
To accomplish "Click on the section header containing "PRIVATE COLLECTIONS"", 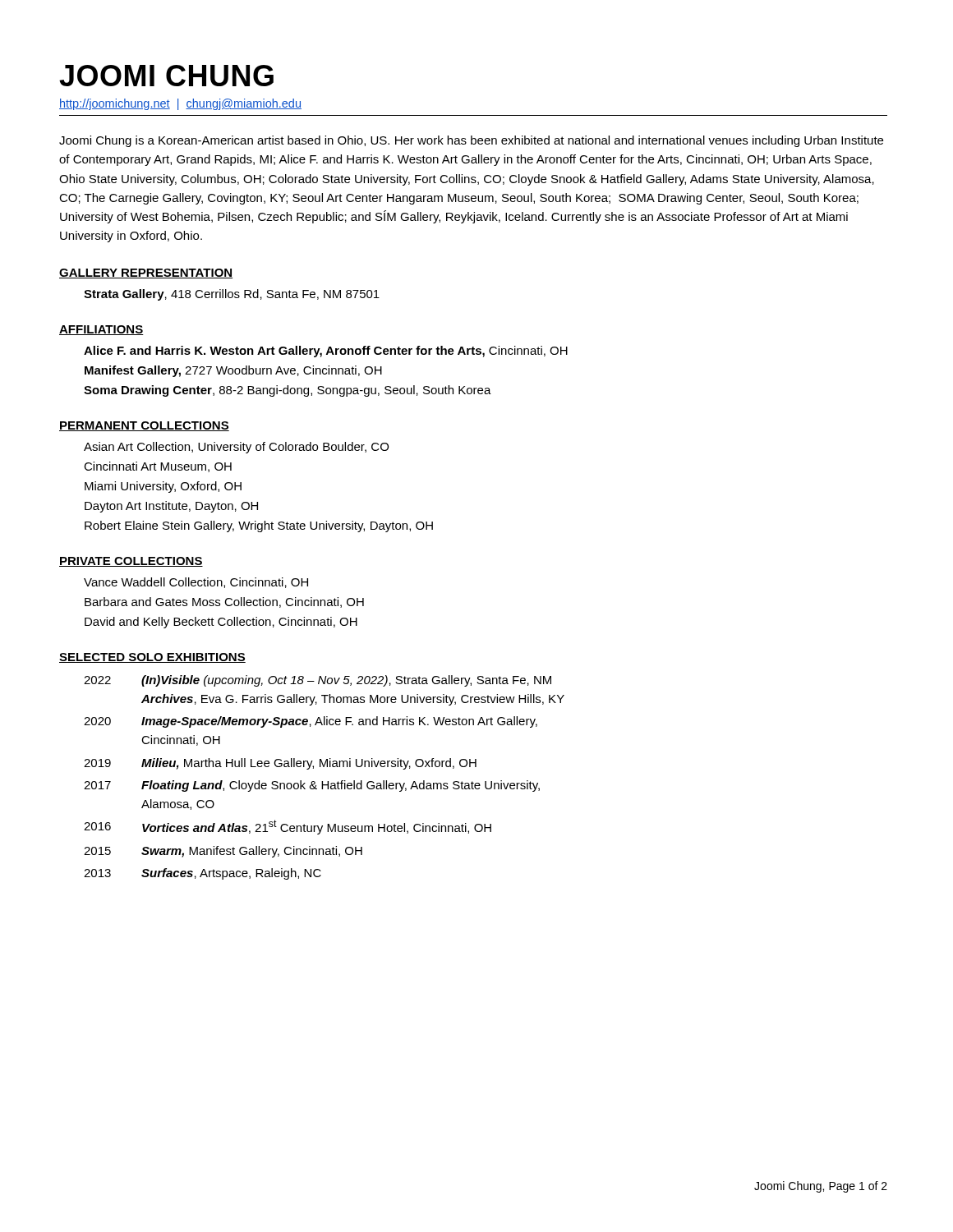I will pyautogui.click(x=131, y=560).
